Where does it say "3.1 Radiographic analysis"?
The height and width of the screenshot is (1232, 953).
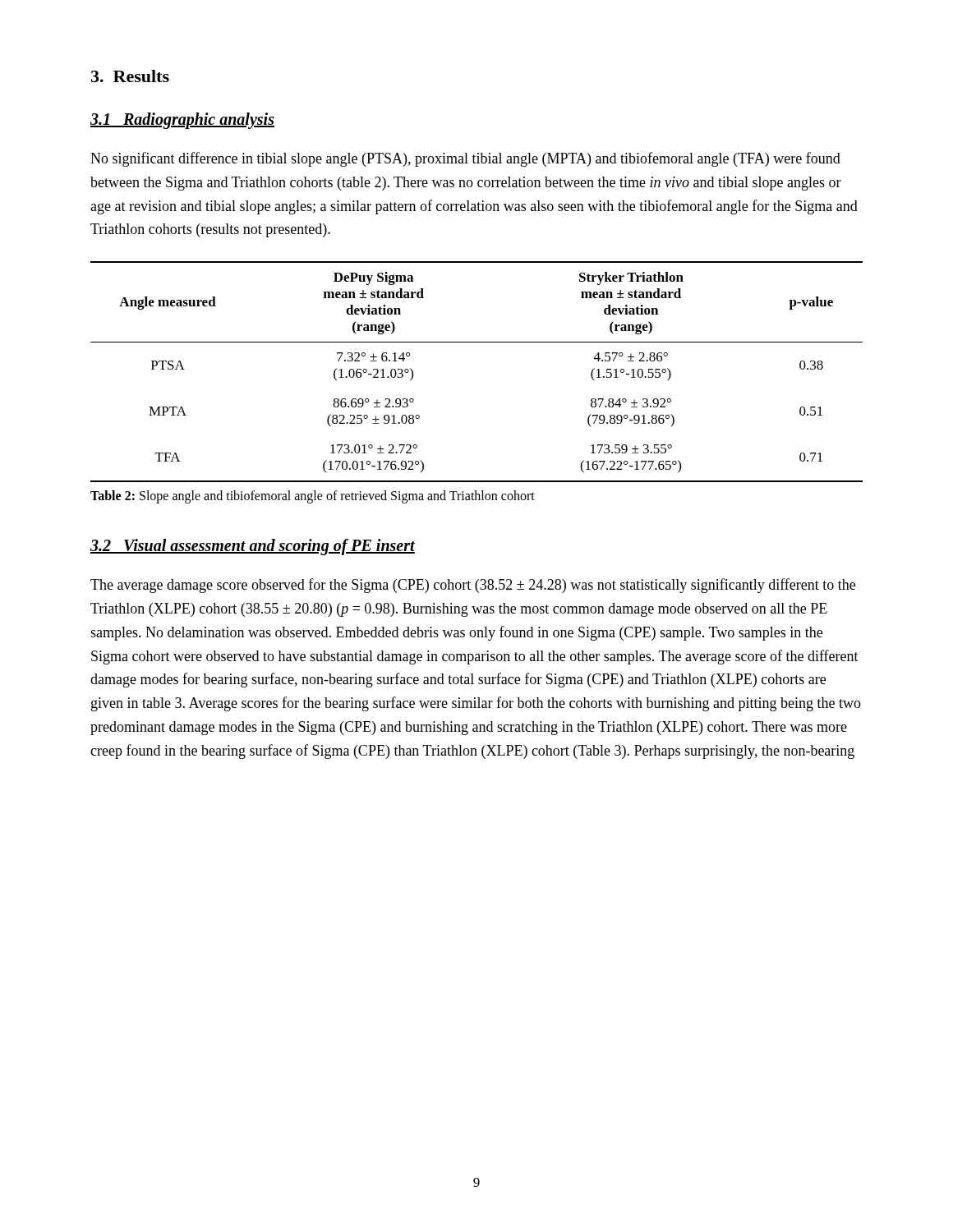pos(182,119)
